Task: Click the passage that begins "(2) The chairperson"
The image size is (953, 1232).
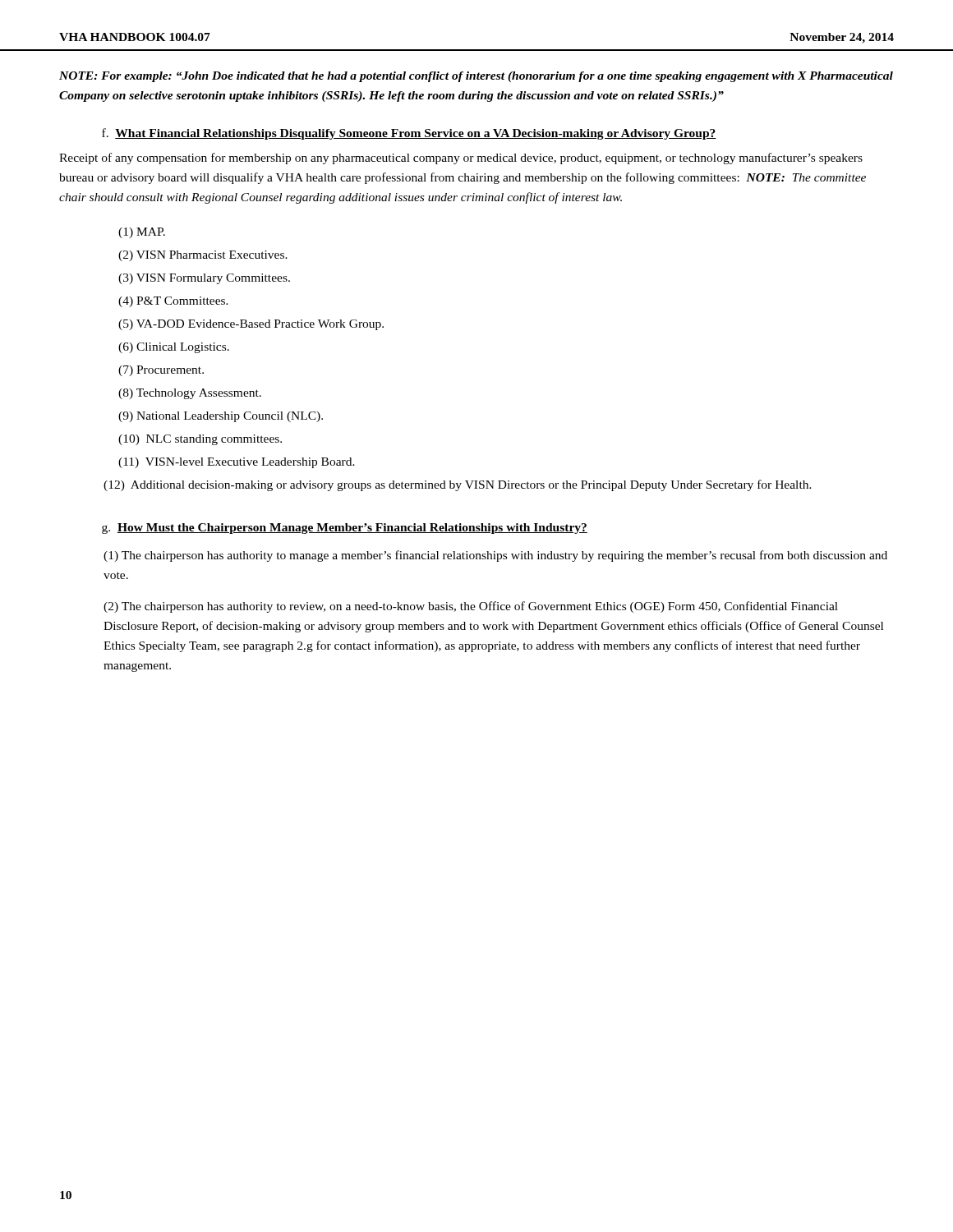Action: 494,636
